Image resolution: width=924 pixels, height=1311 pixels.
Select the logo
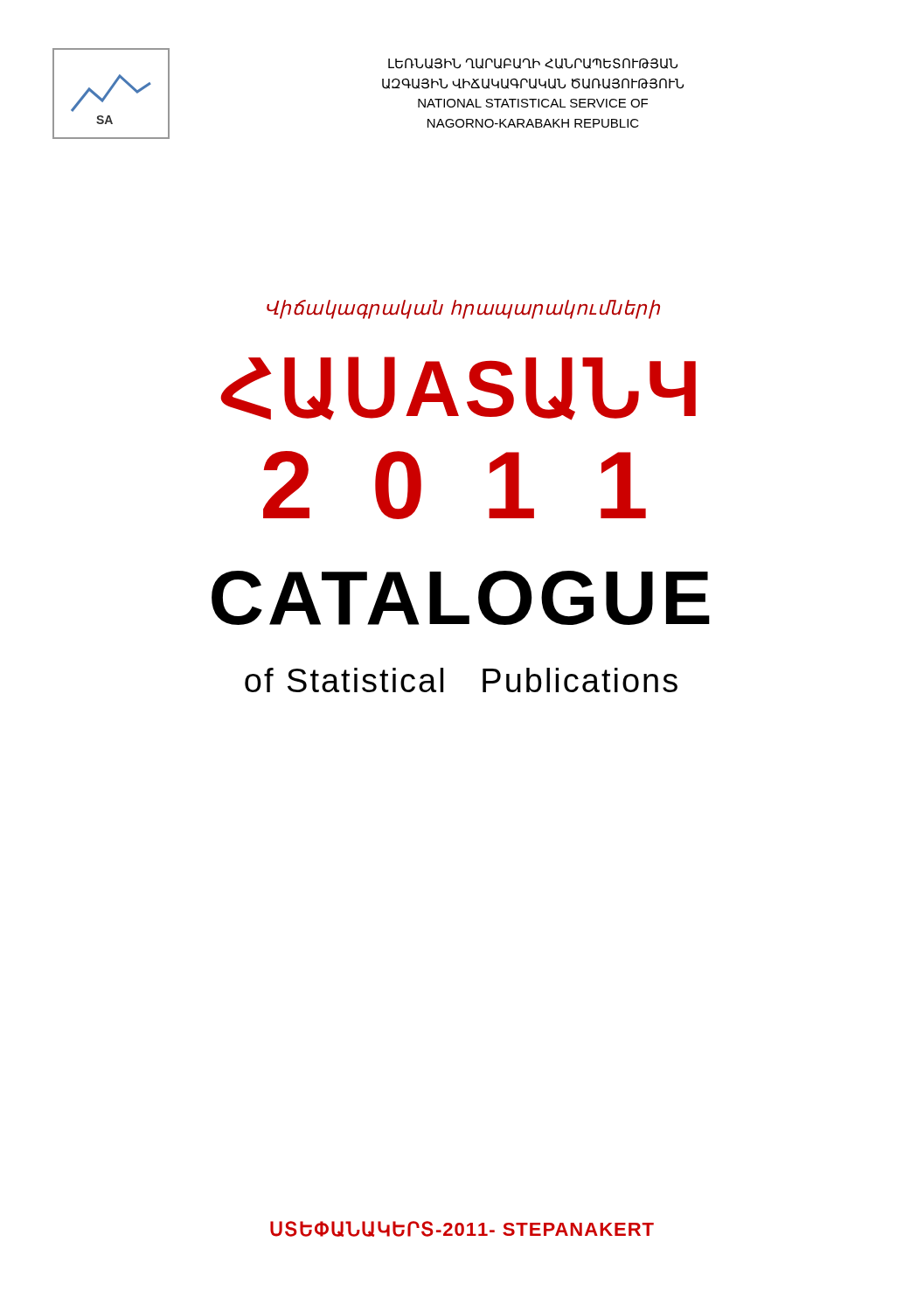tap(111, 94)
